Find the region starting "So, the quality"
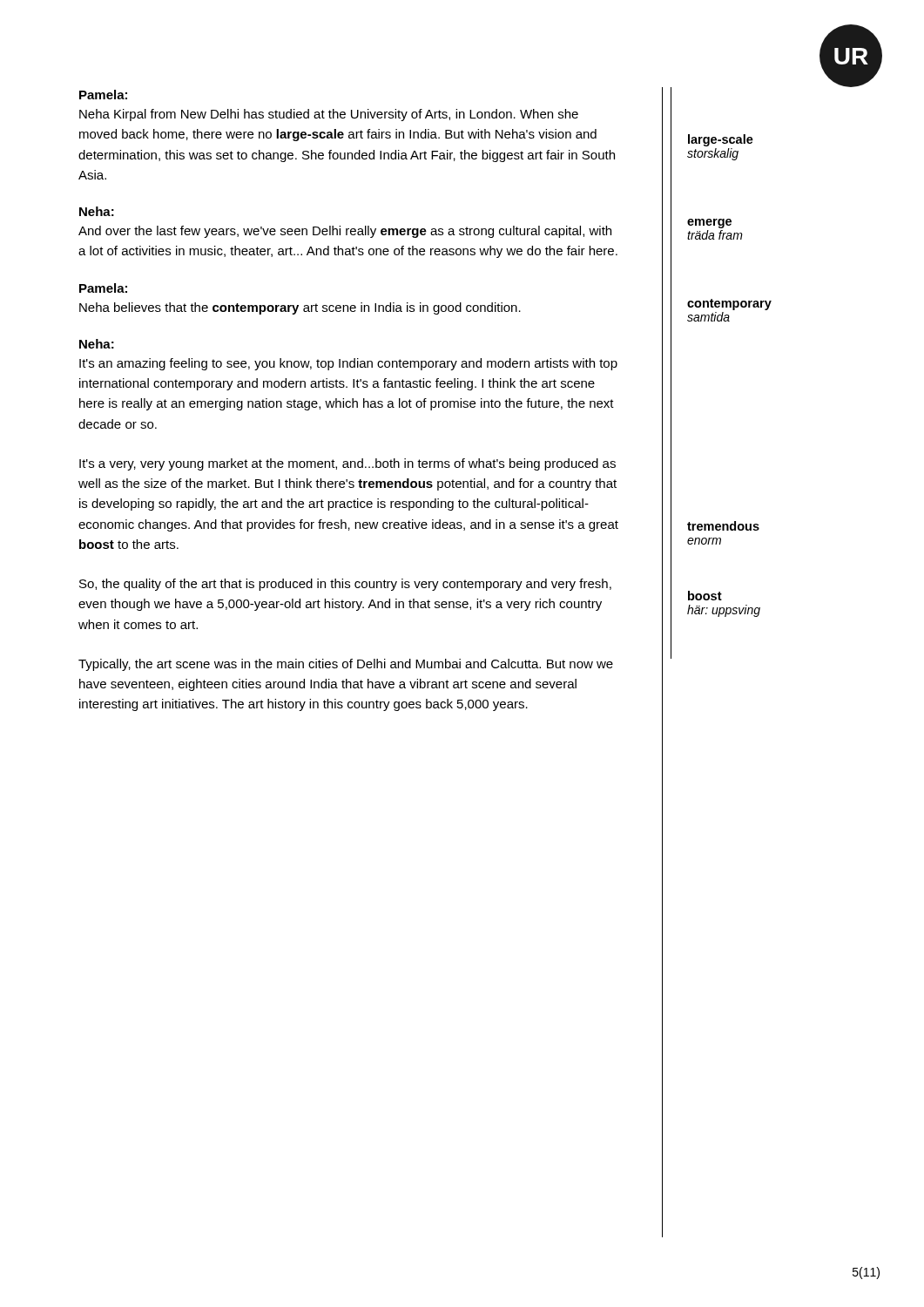The width and height of the screenshot is (924, 1307). 348,604
